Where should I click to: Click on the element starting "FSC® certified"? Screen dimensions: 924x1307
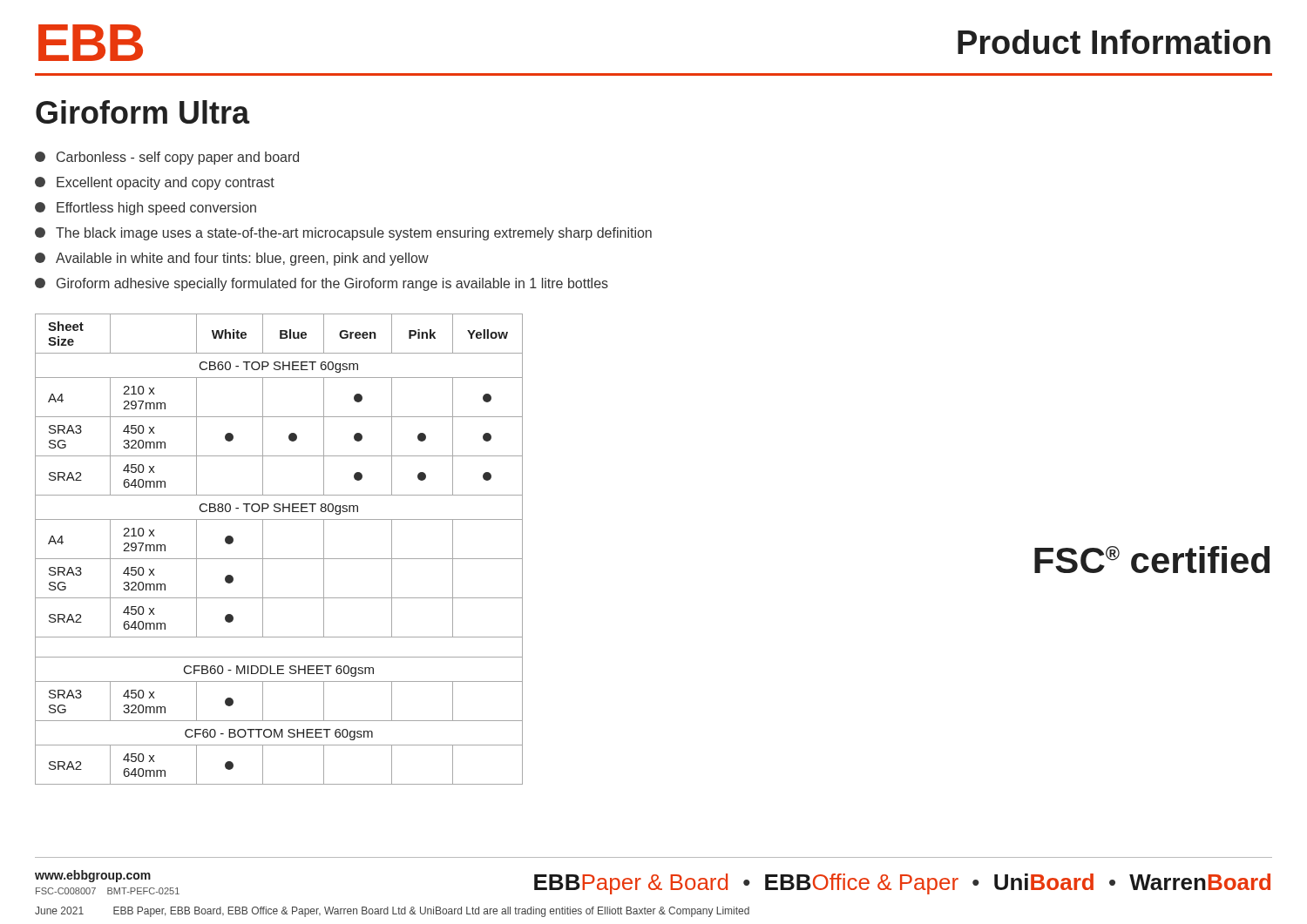point(1152,560)
